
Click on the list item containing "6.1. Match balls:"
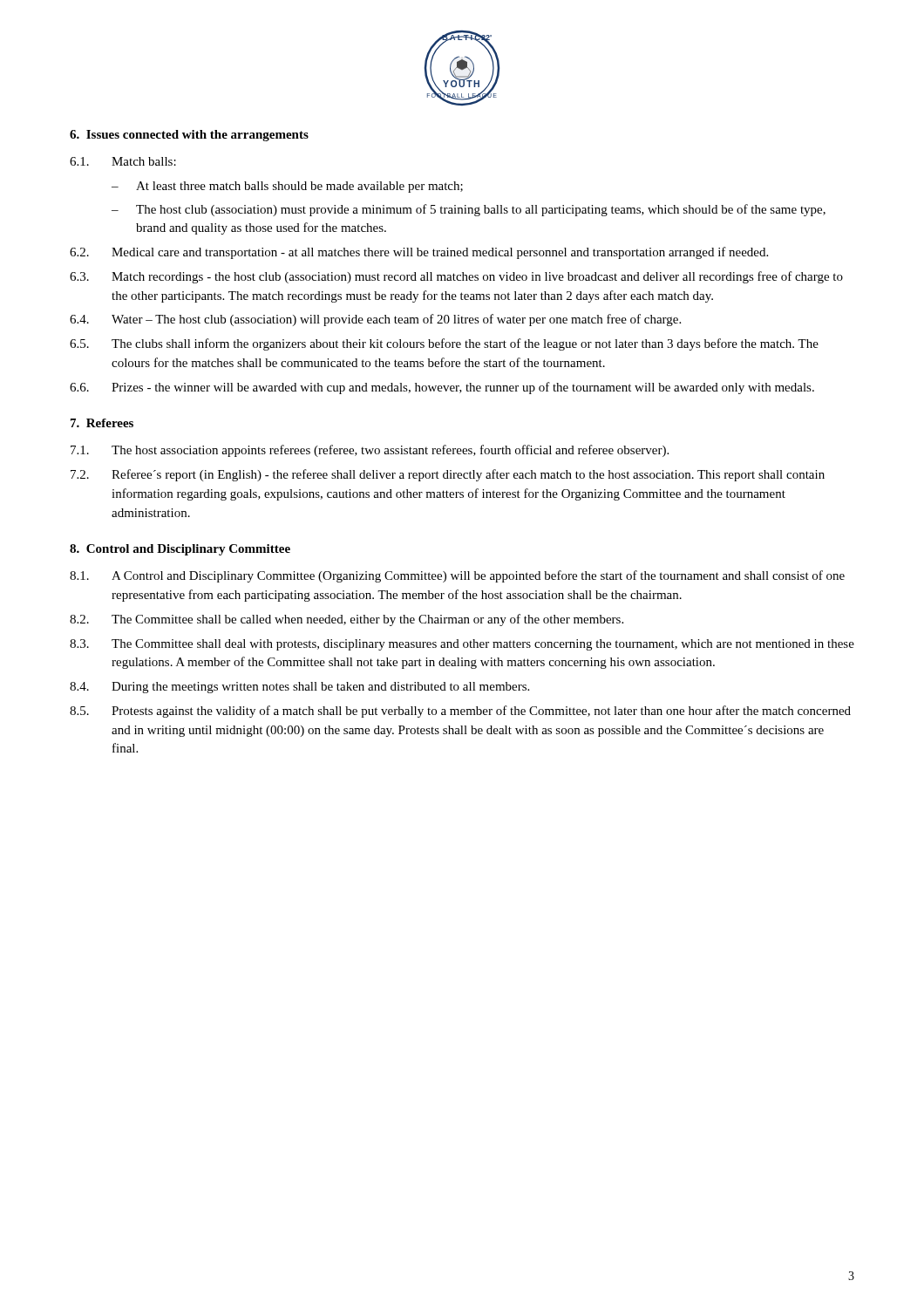tap(123, 161)
